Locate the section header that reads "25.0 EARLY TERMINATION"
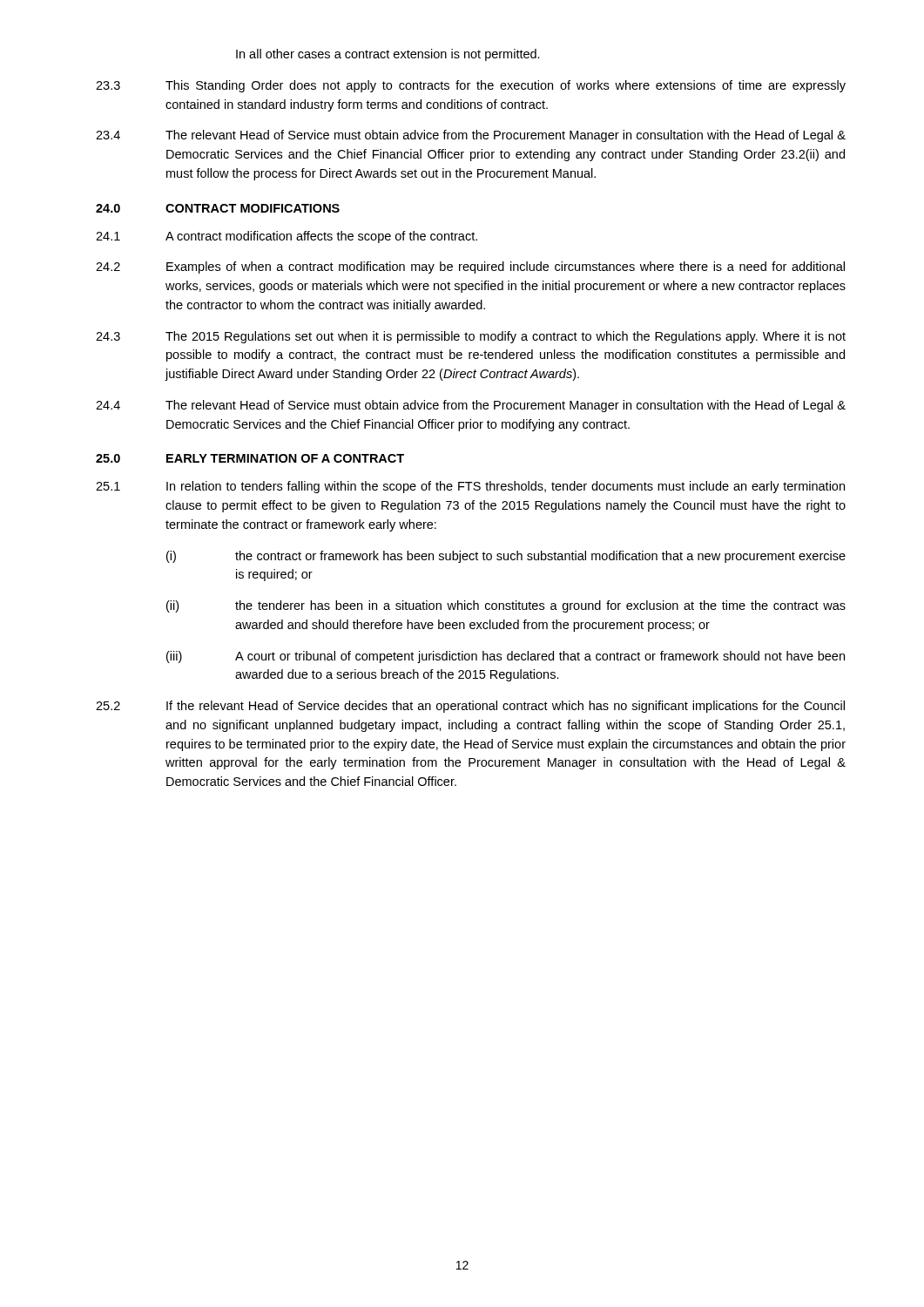924x1307 pixels. click(x=250, y=458)
